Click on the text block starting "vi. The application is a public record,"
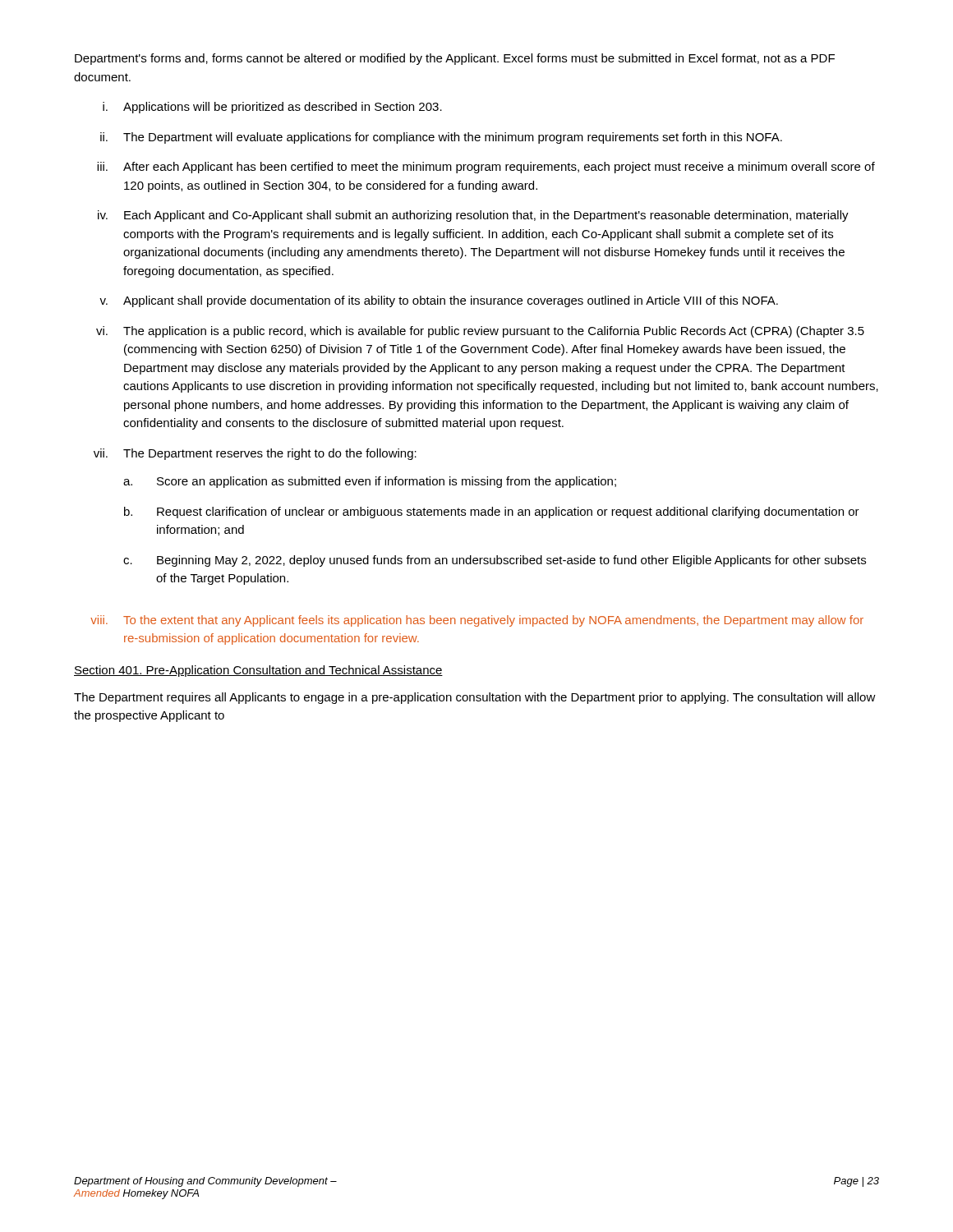This screenshot has width=953, height=1232. (476, 377)
